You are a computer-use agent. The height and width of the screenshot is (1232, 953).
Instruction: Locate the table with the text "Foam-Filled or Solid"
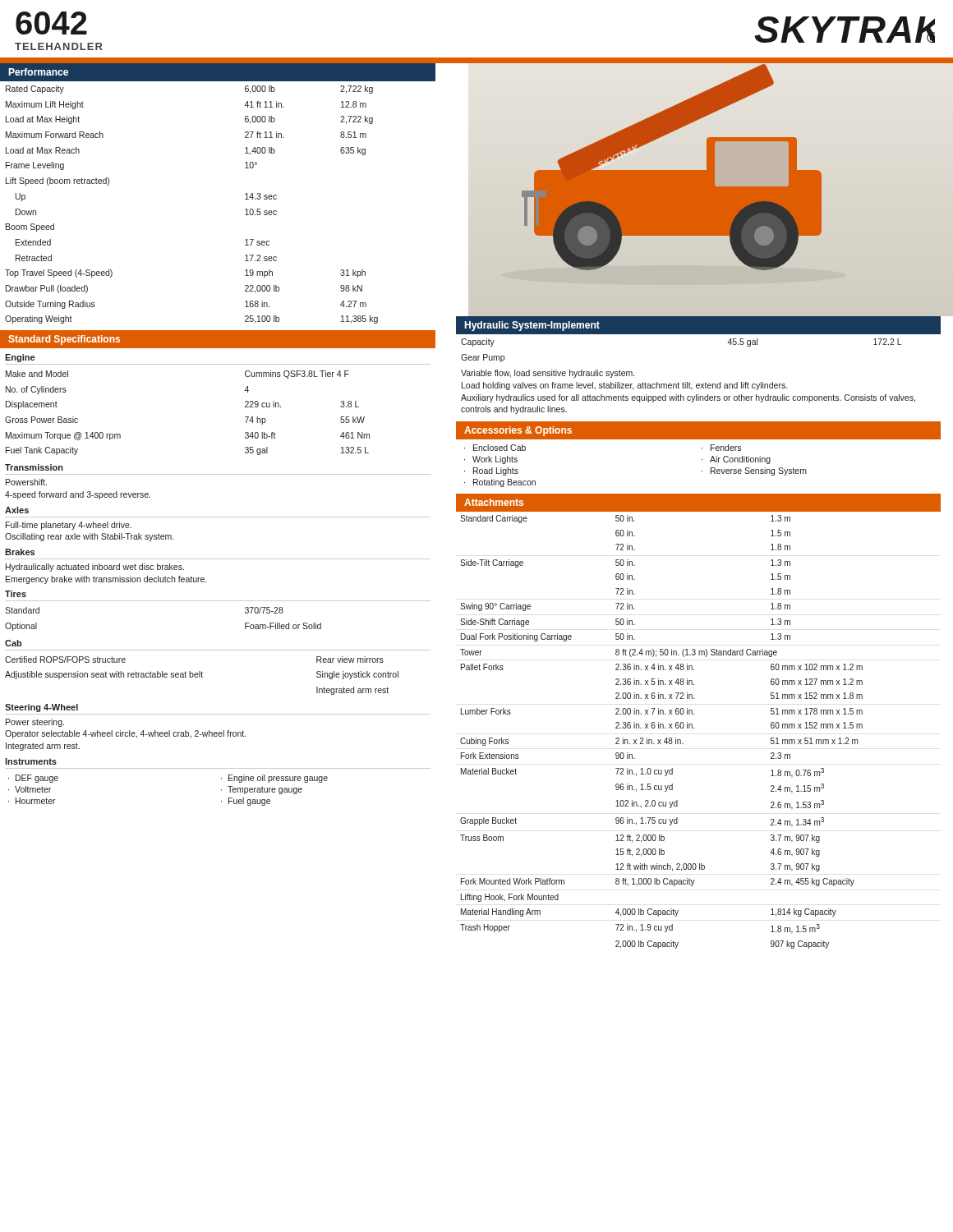point(218,618)
